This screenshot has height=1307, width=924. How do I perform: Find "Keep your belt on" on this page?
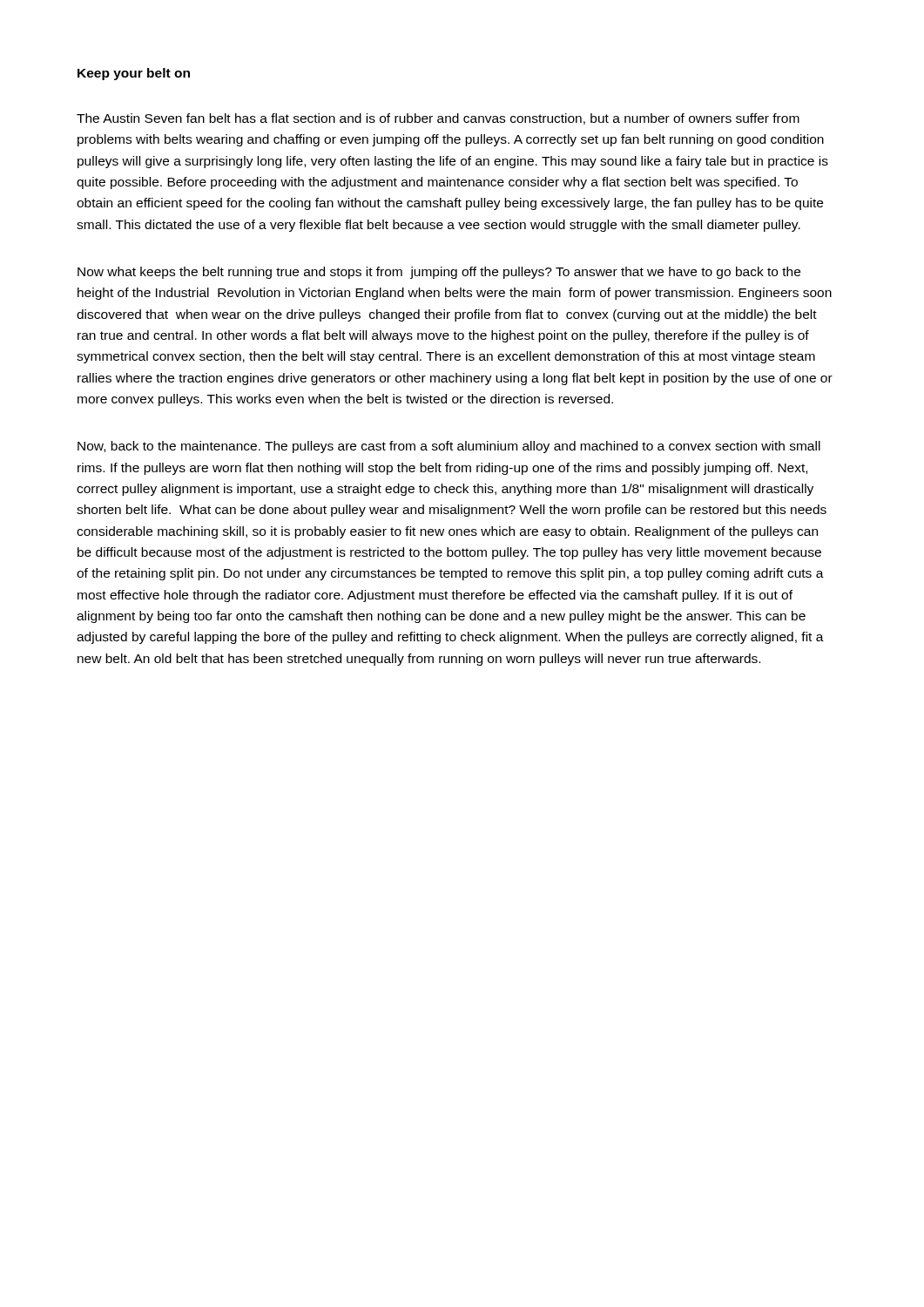pyautogui.click(x=134, y=73)
